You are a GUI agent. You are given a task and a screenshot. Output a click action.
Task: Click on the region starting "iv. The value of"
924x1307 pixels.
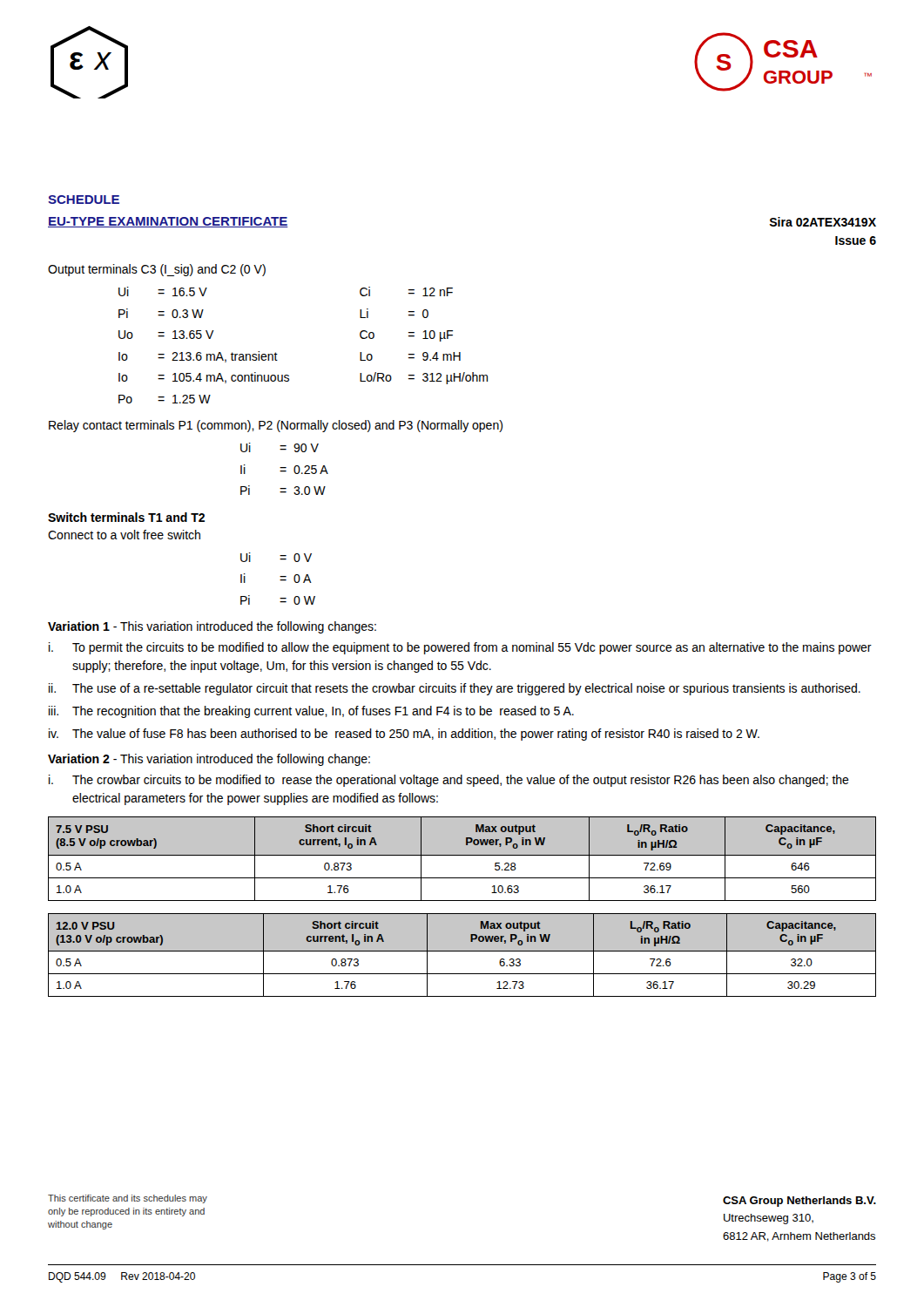pos(404,734)
